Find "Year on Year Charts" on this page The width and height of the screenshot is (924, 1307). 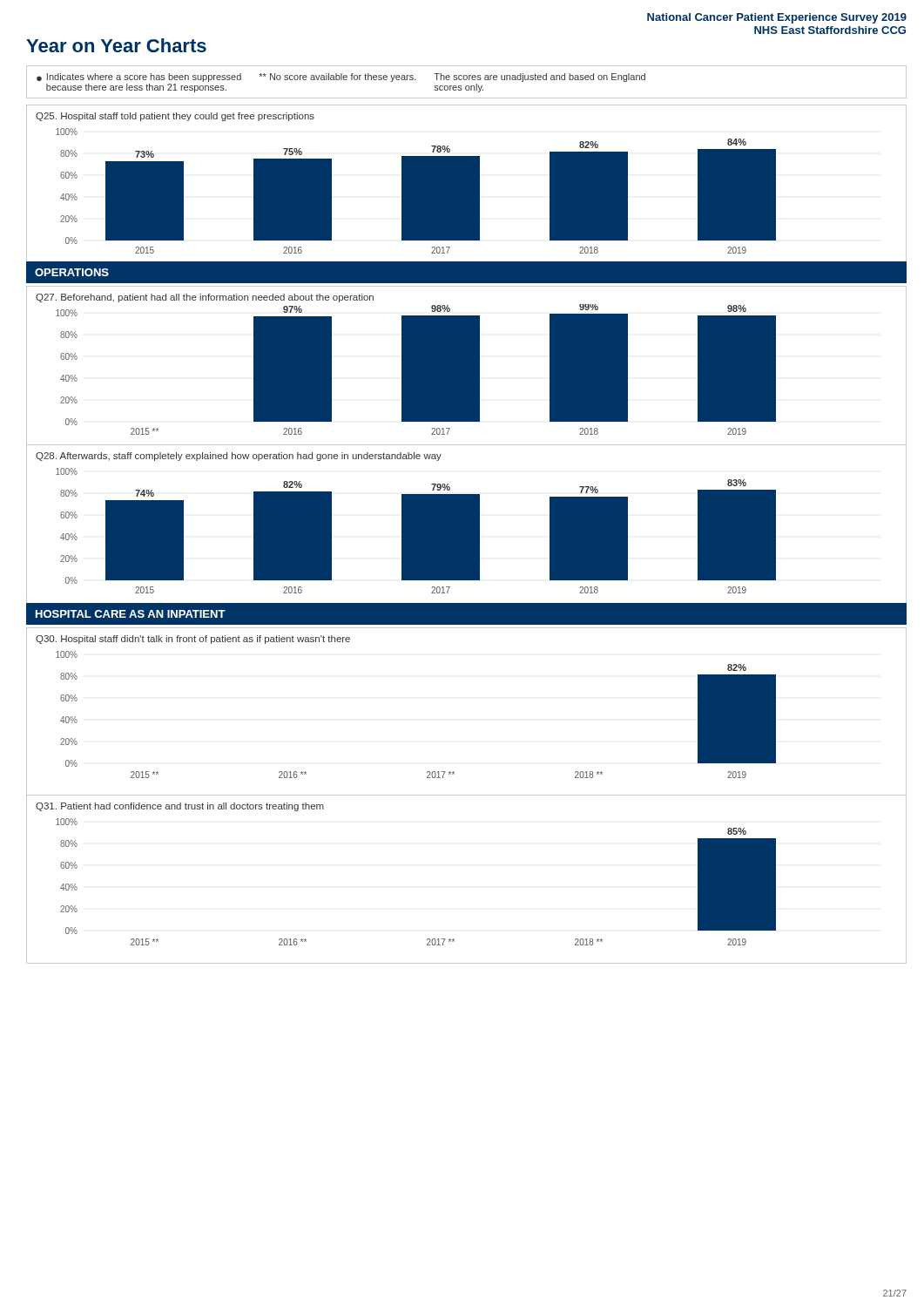[116, 46]
